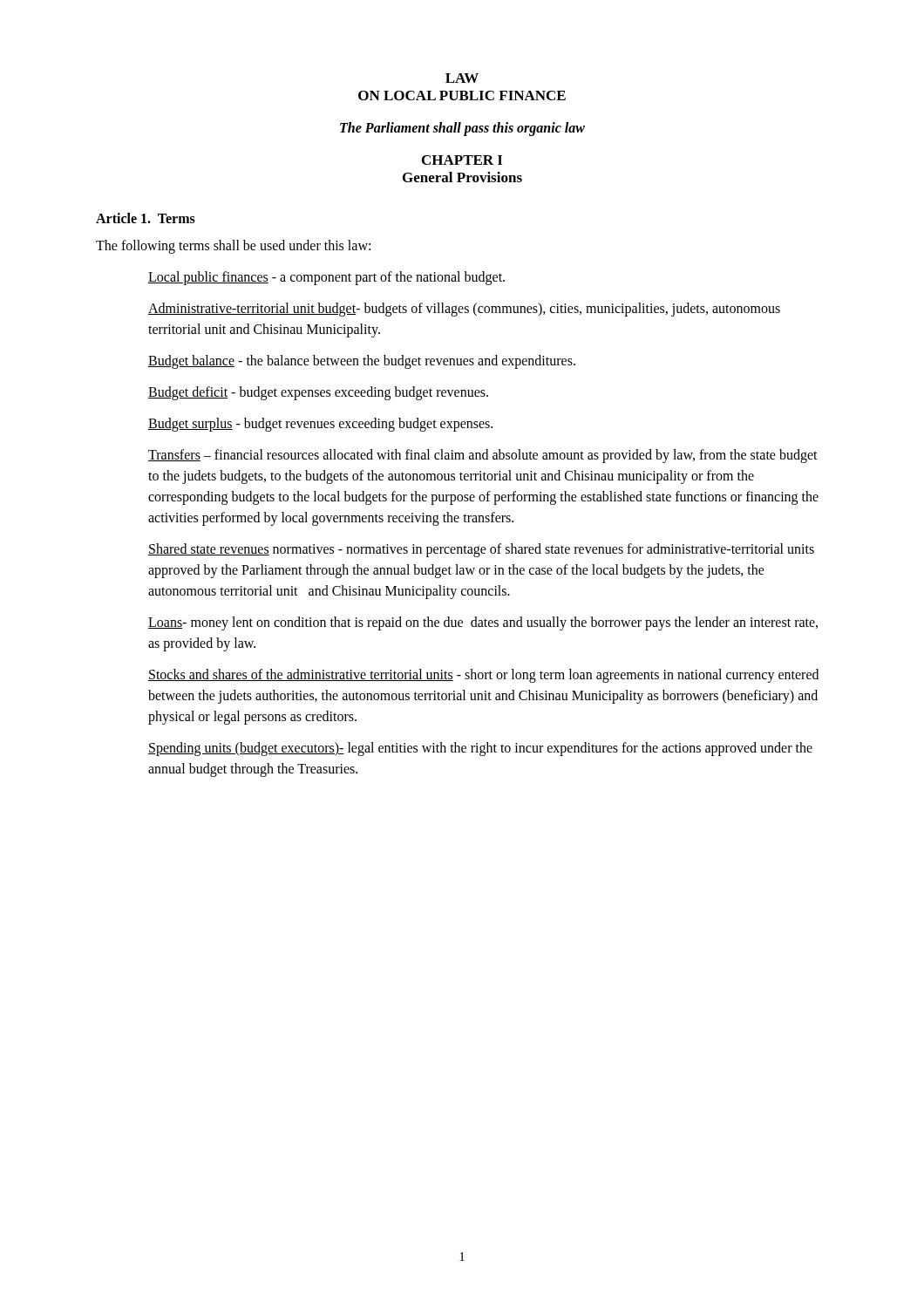924x1308 pixels.
Task: Find the text starting "Stocks and shares of the administrative"
Action: pyautogui.click(x=484, y=695)
